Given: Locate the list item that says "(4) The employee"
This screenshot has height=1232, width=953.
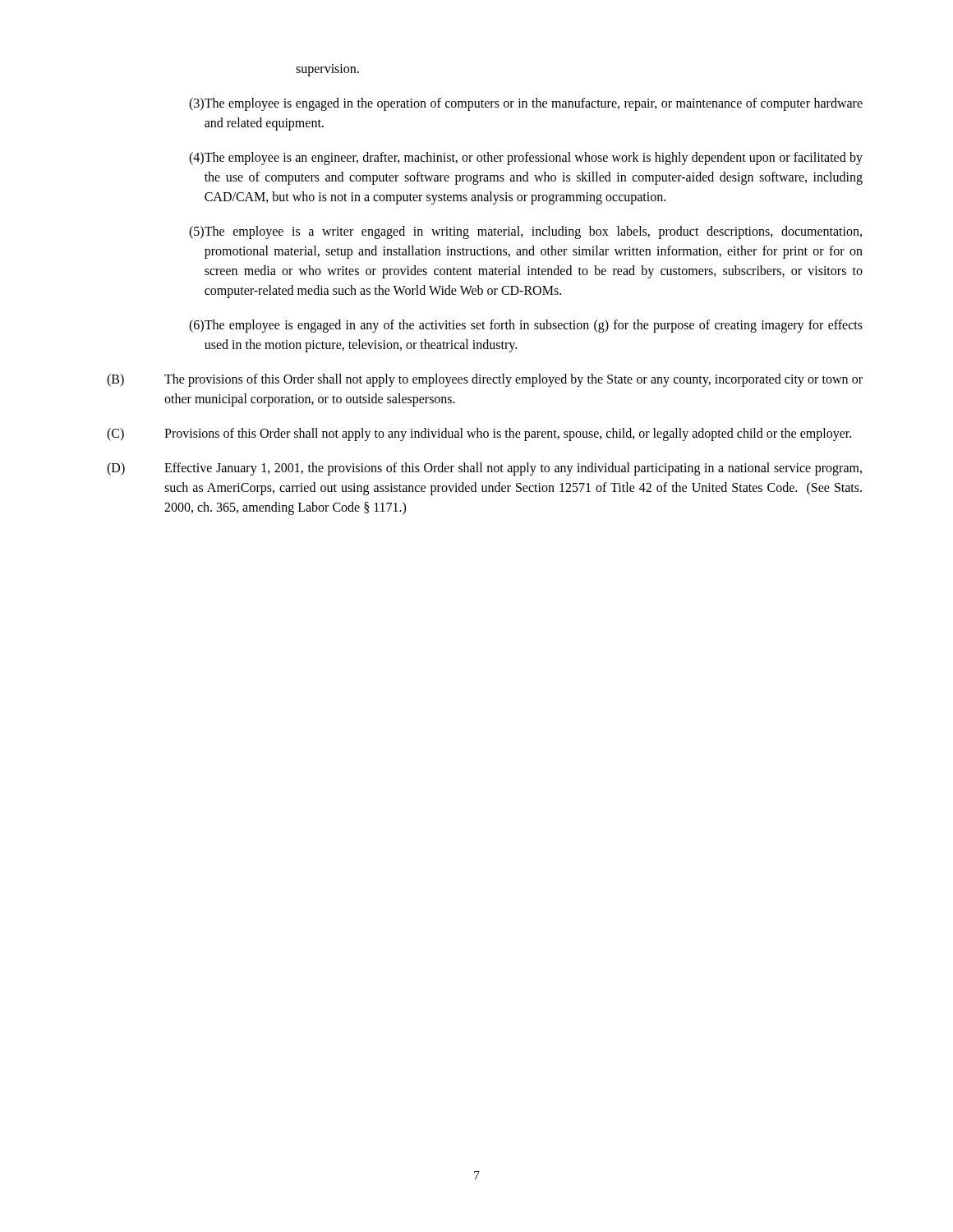Looking at the screenshot, I should 485,177.
